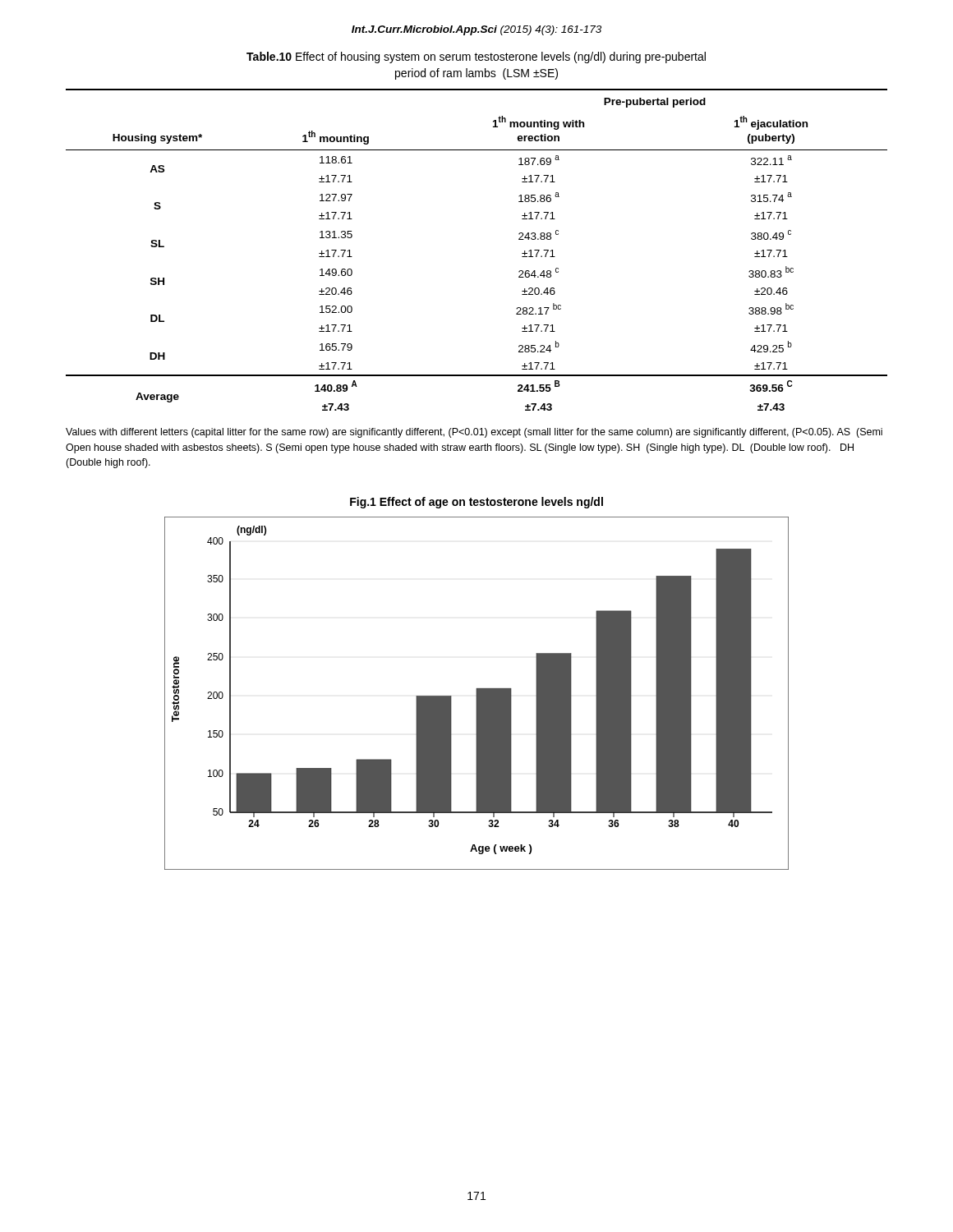Point to the text starting "Table.10 Effect of housing"
The image size is (953, 1232).
(x=476, y=65)
